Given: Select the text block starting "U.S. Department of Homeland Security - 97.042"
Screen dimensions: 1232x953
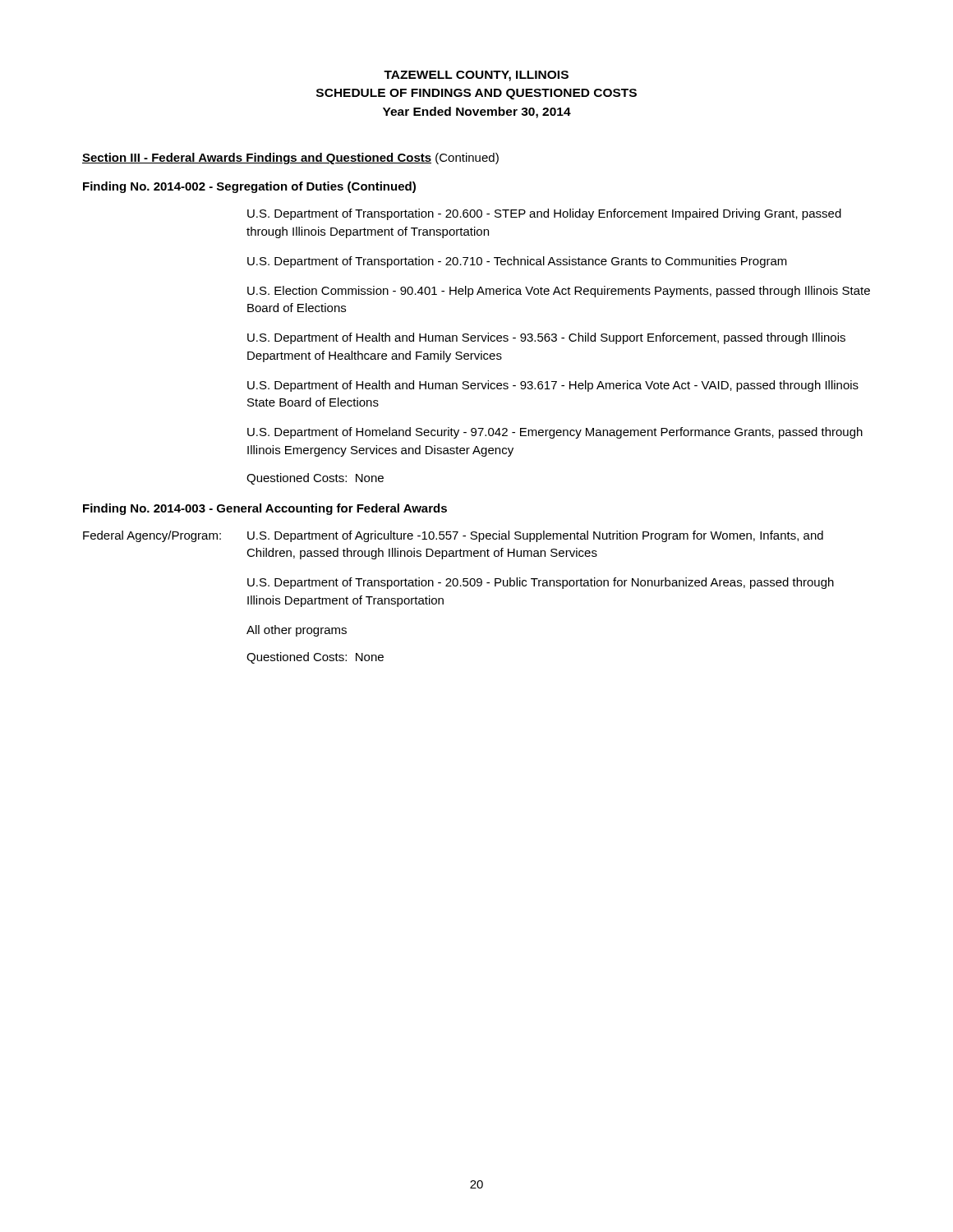Looking at the screenshot, I should pyautogui.click(x=555, y=441).
